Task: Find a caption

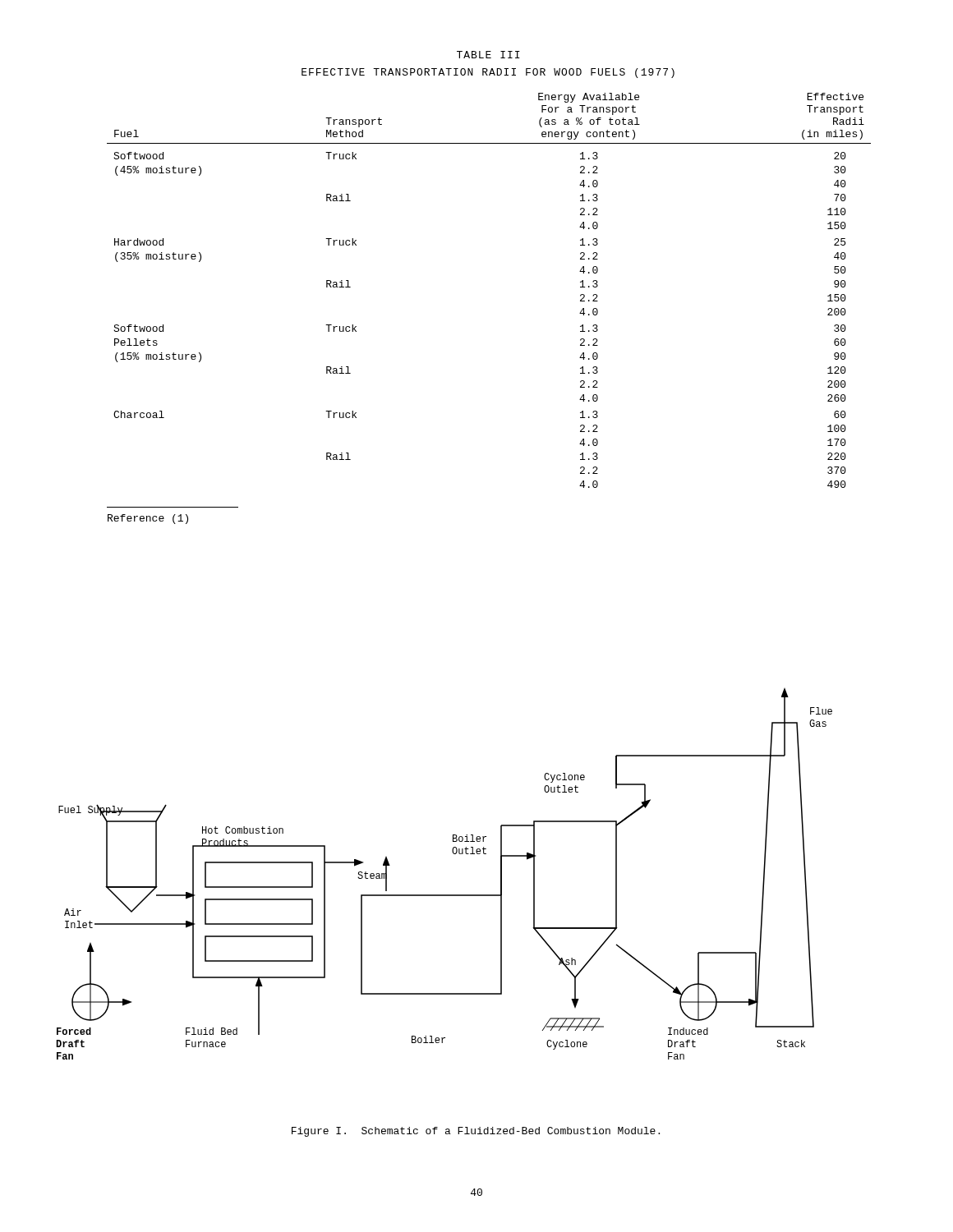Action: click(476, 1131)
